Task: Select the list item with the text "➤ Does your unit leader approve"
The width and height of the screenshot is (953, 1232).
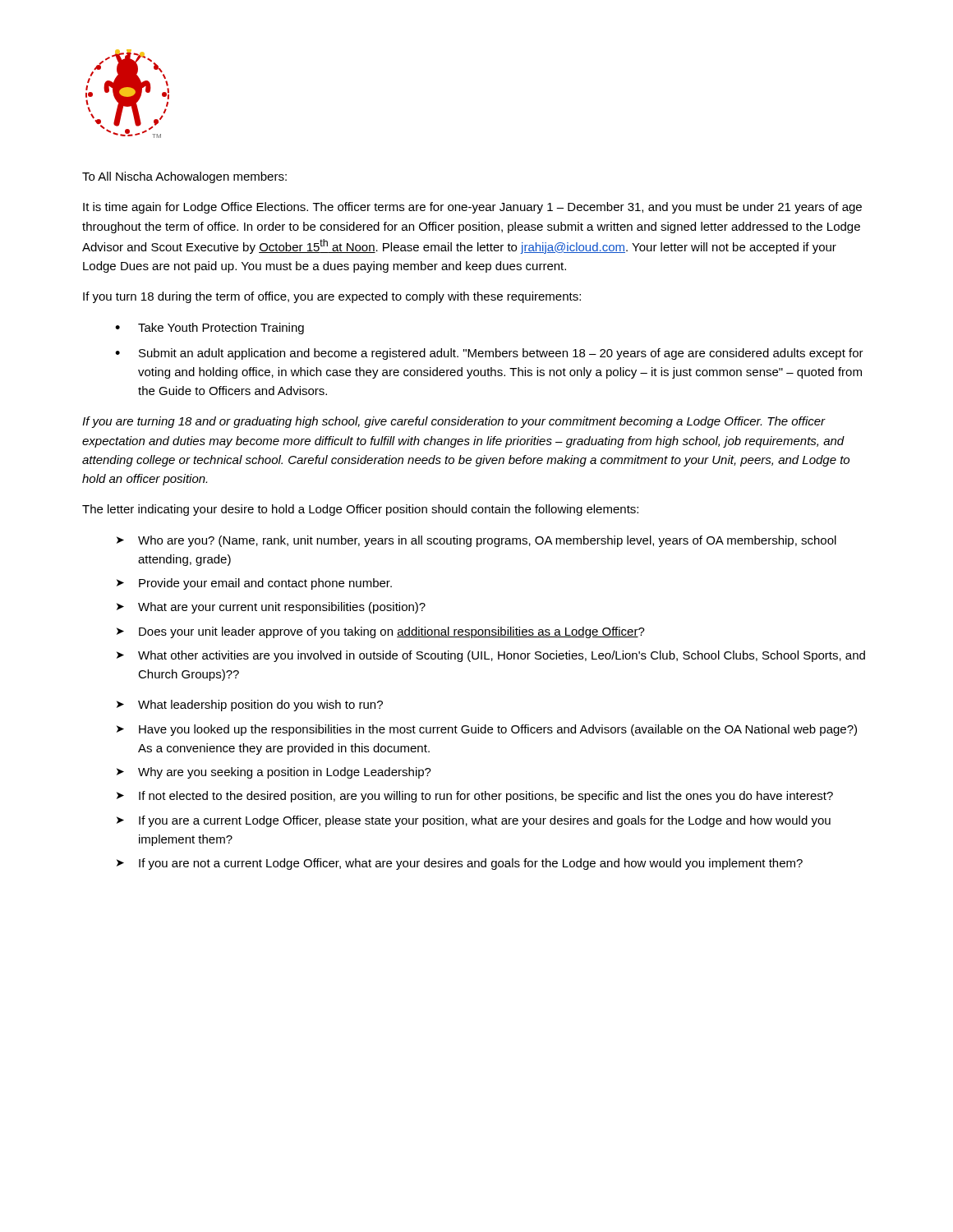Action: pos(493,631)
